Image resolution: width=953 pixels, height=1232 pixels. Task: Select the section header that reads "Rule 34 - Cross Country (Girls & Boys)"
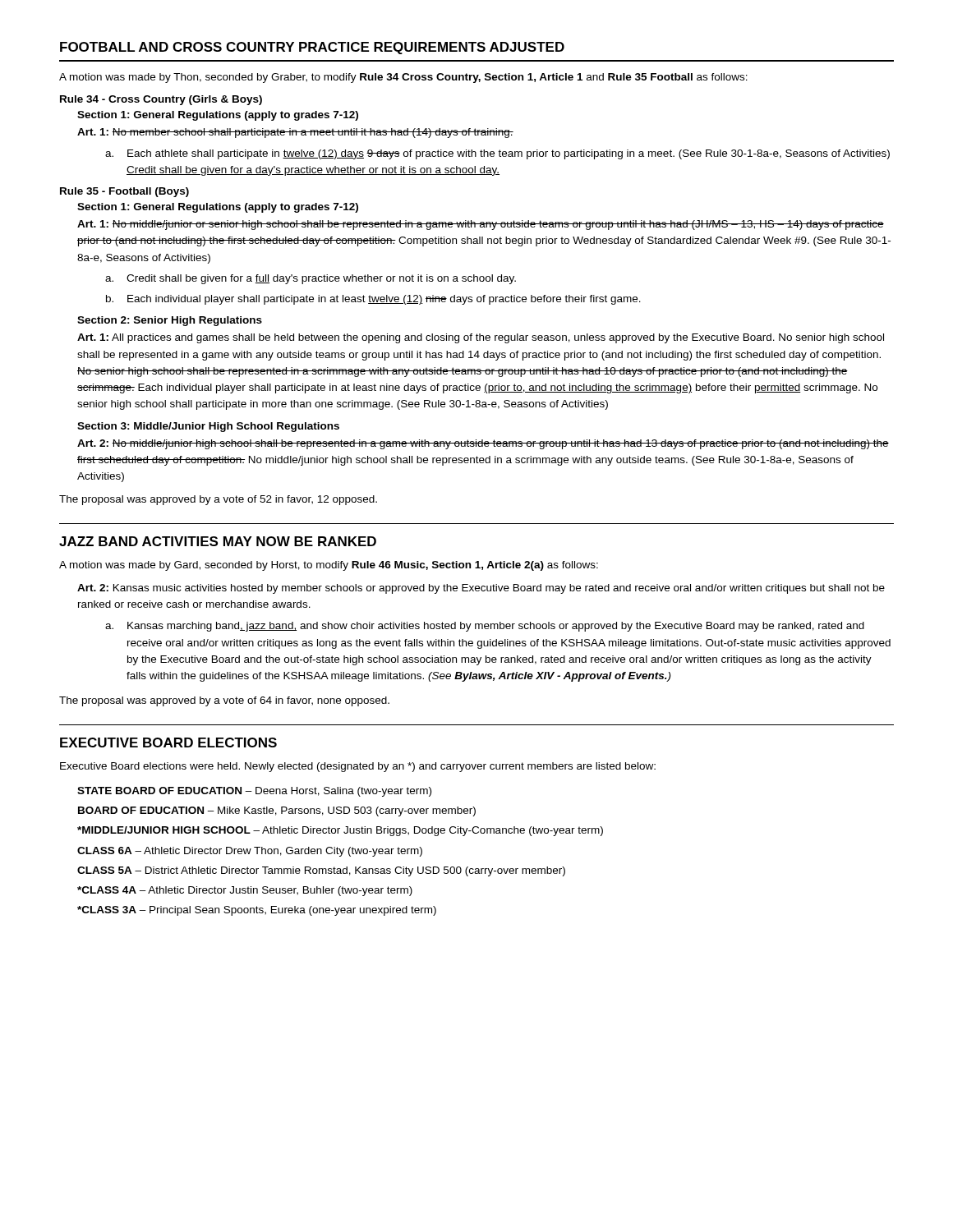click(161, 99)
